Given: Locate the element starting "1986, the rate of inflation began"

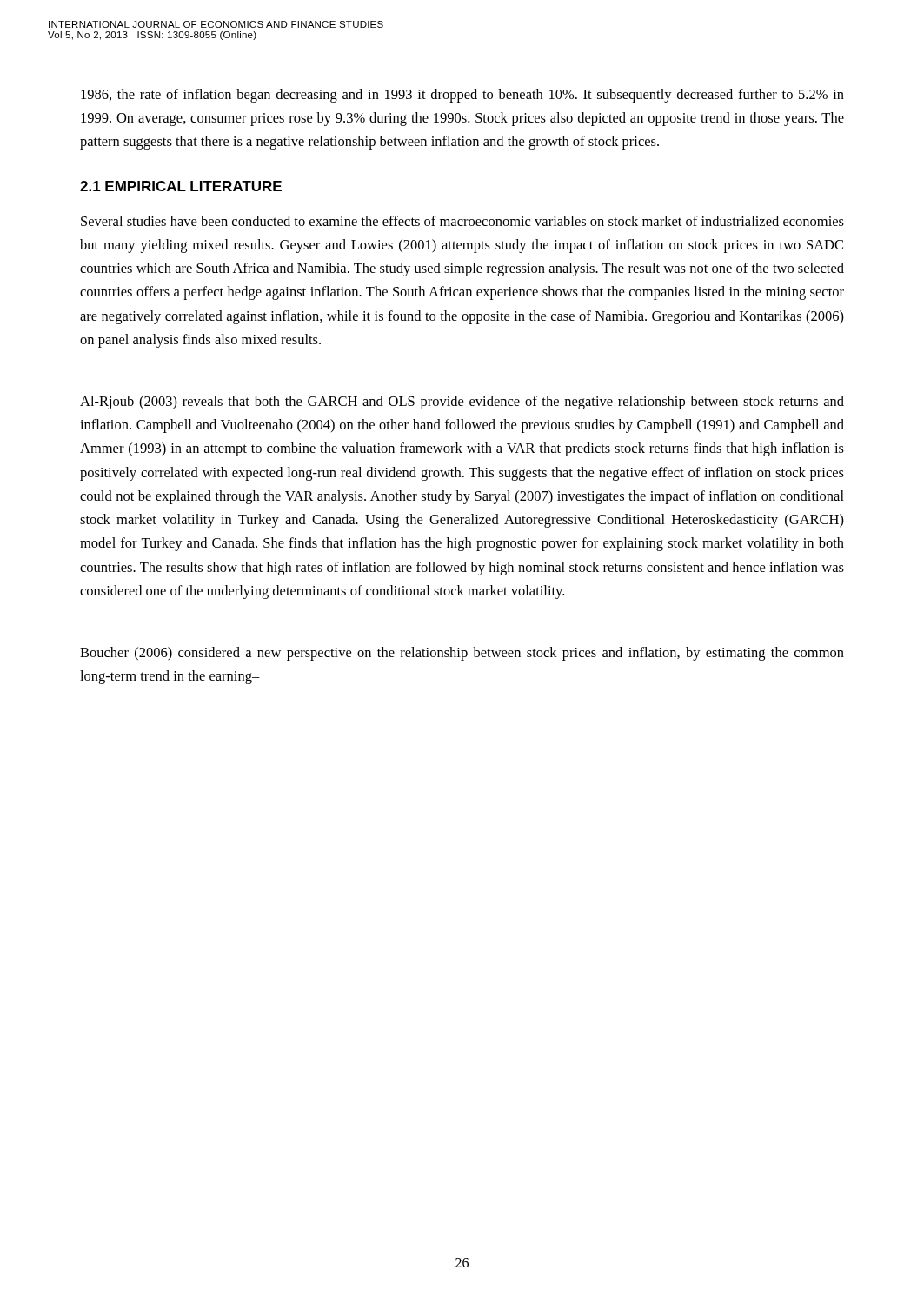Looking at the screenshot, I should pyautogui.click(x=462, y=118).
